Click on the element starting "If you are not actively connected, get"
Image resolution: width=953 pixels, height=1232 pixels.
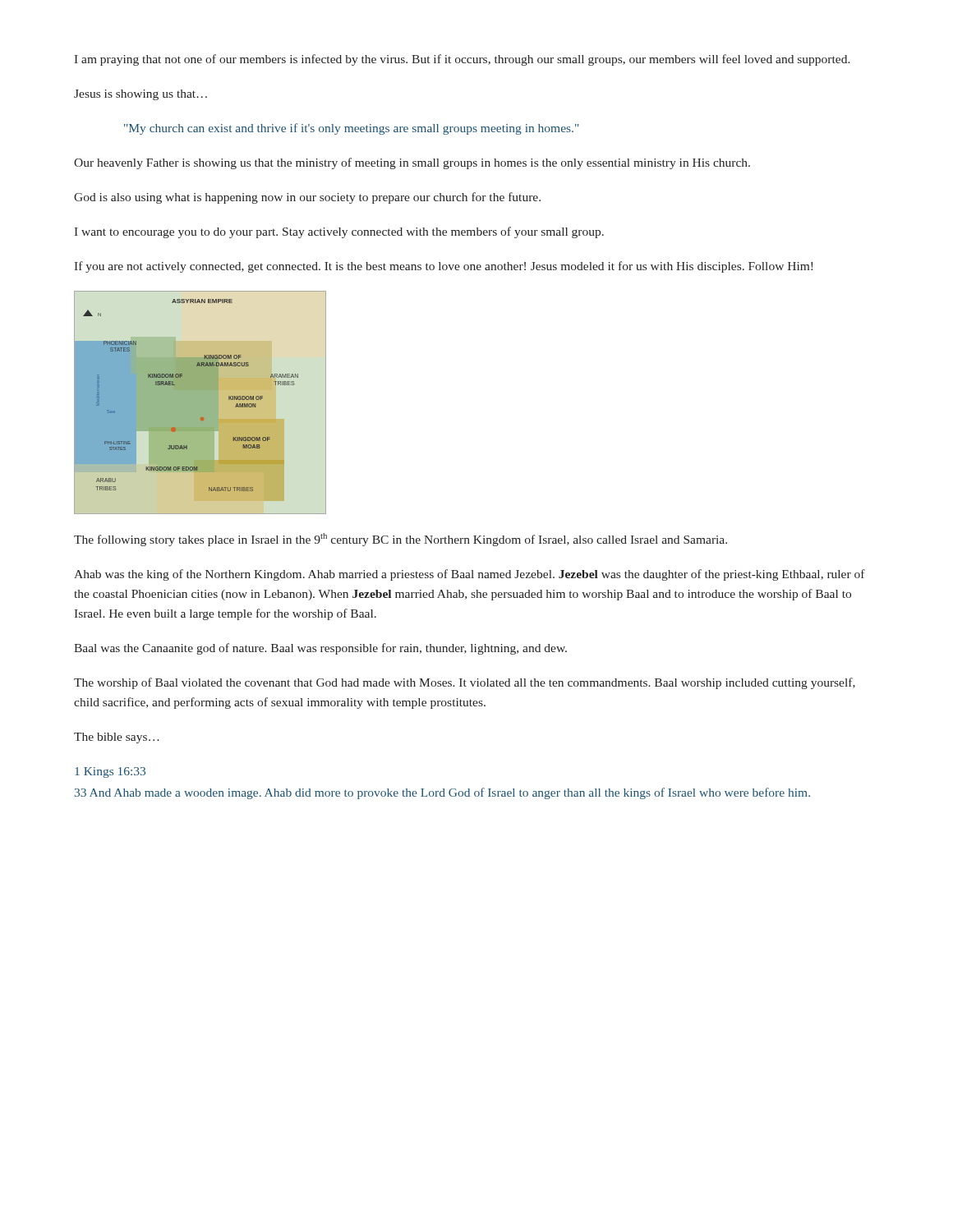point(444,266)
